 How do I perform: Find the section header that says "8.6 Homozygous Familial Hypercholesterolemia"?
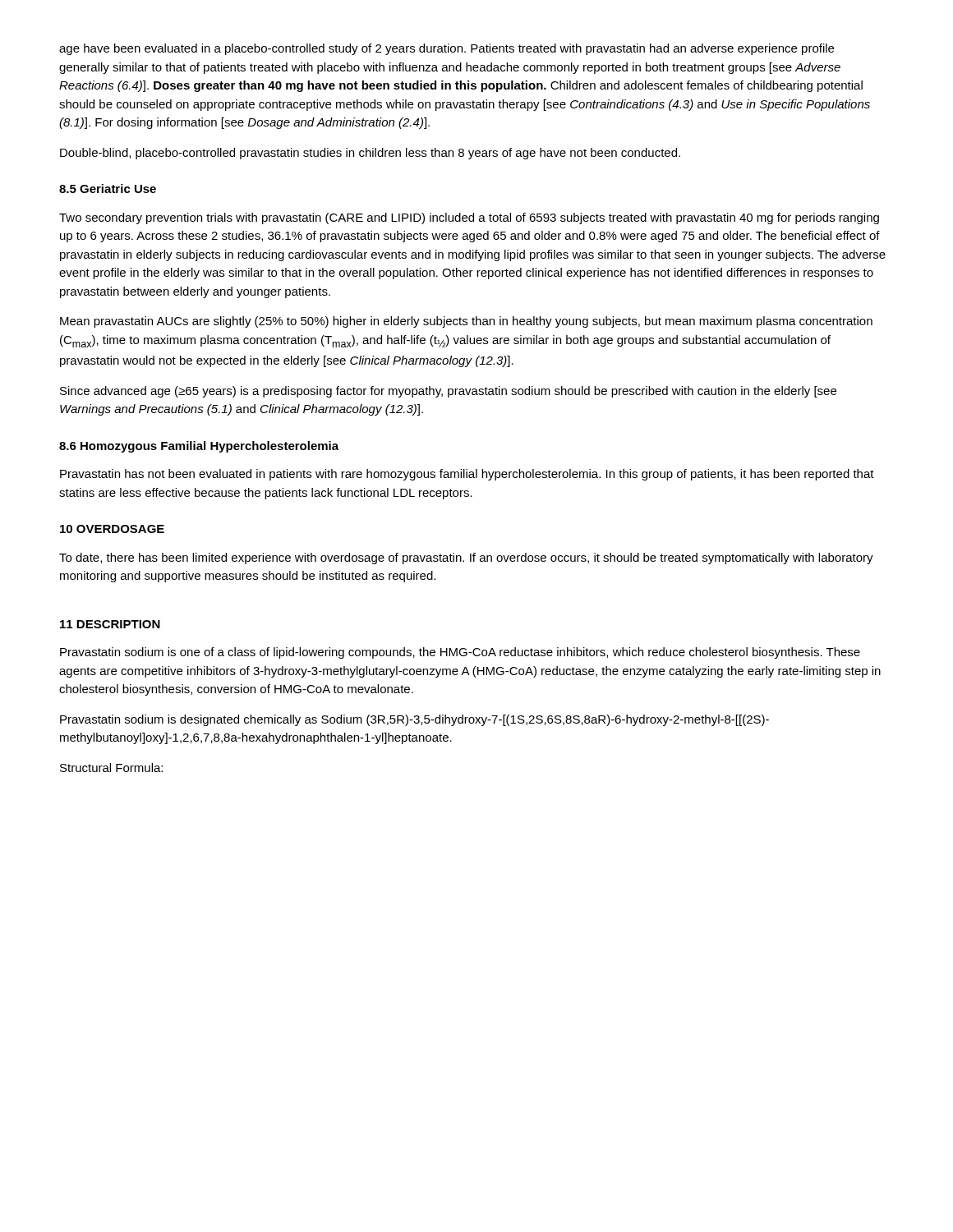[x=199, y=447]
